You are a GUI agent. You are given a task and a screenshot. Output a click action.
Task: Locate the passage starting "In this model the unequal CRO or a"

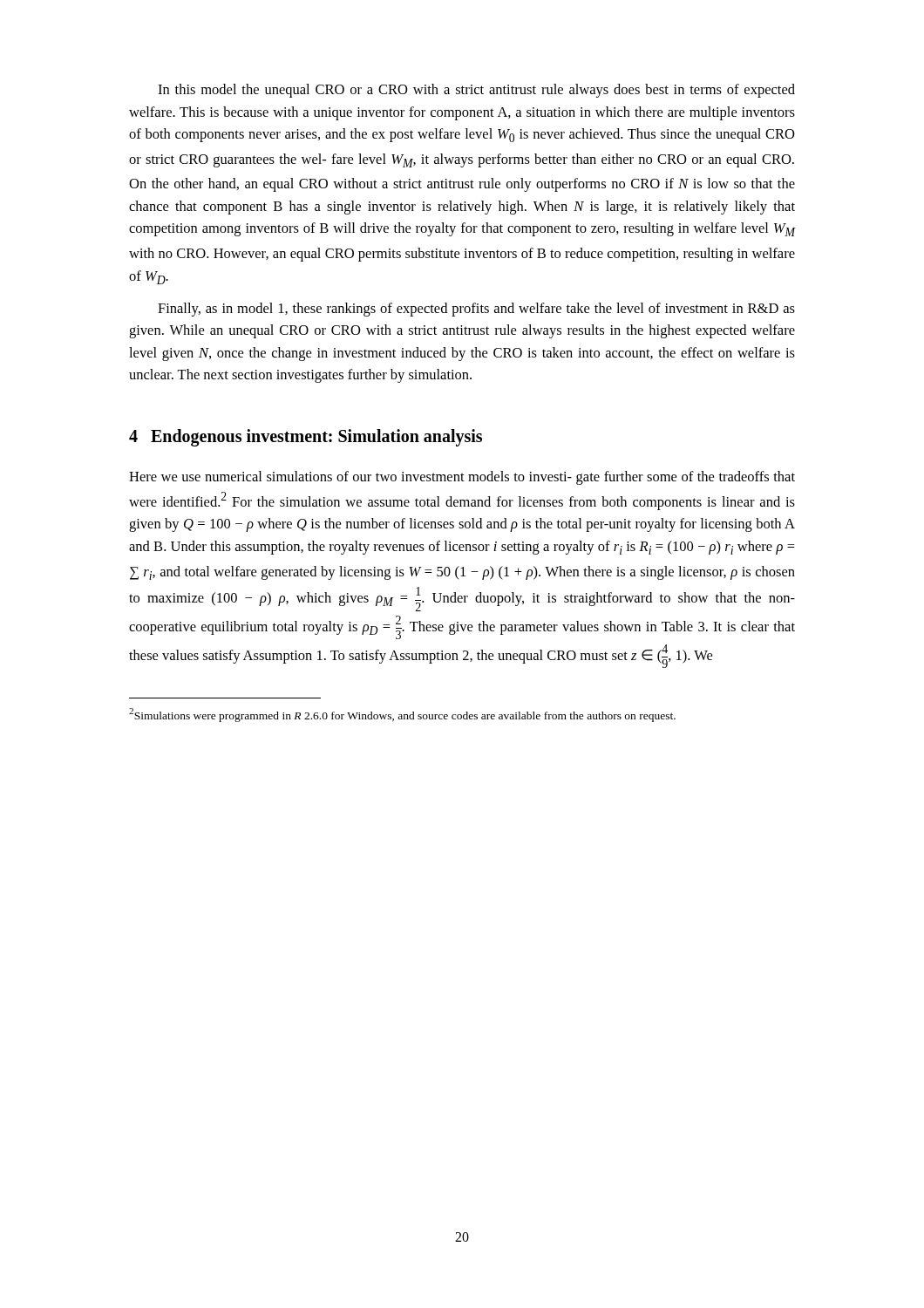pos(462,184)
